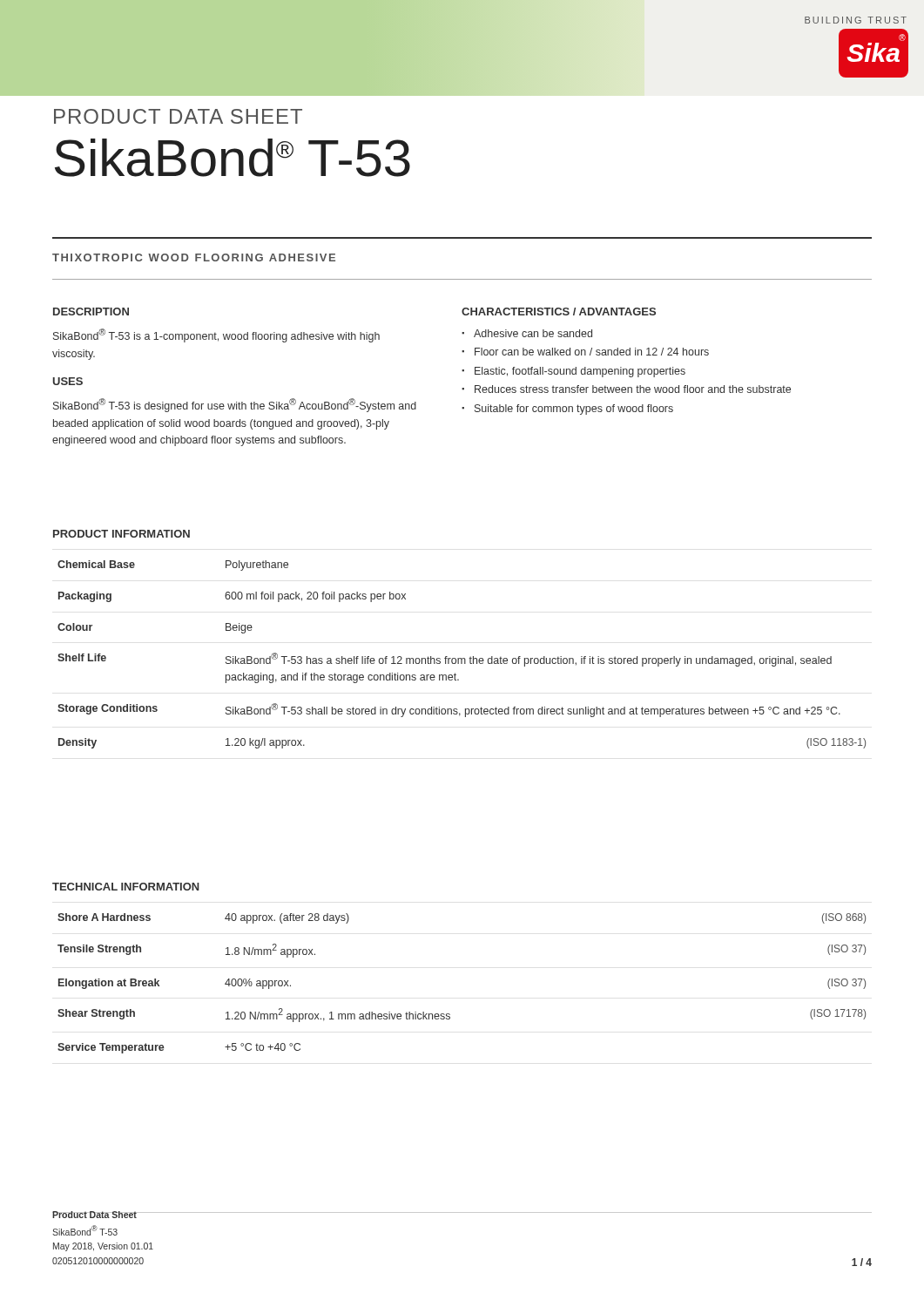Locate the block starting "PRODUCT INFORMATION"

point(121,534)
